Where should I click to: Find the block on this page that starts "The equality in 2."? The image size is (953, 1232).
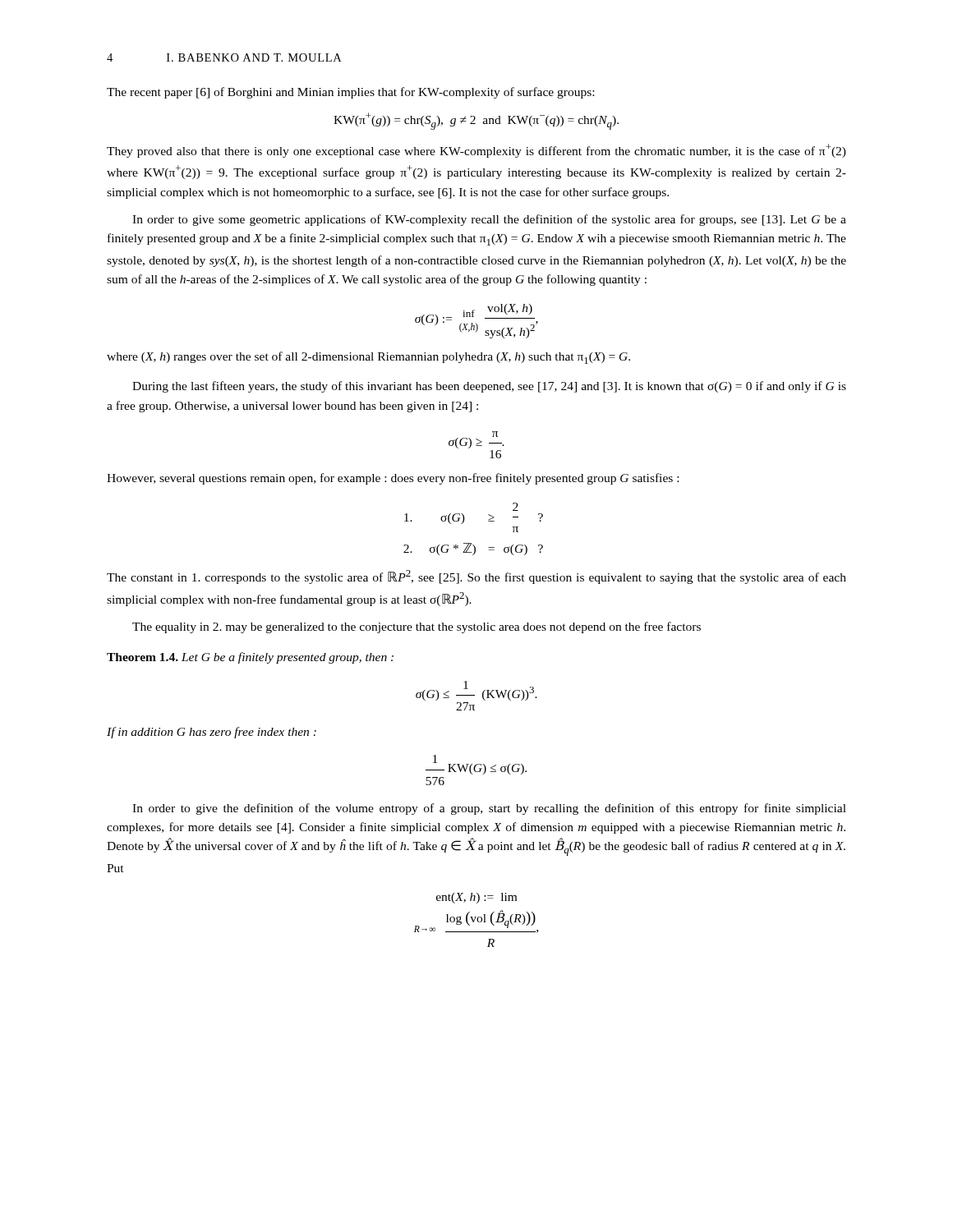pos(476,626)
